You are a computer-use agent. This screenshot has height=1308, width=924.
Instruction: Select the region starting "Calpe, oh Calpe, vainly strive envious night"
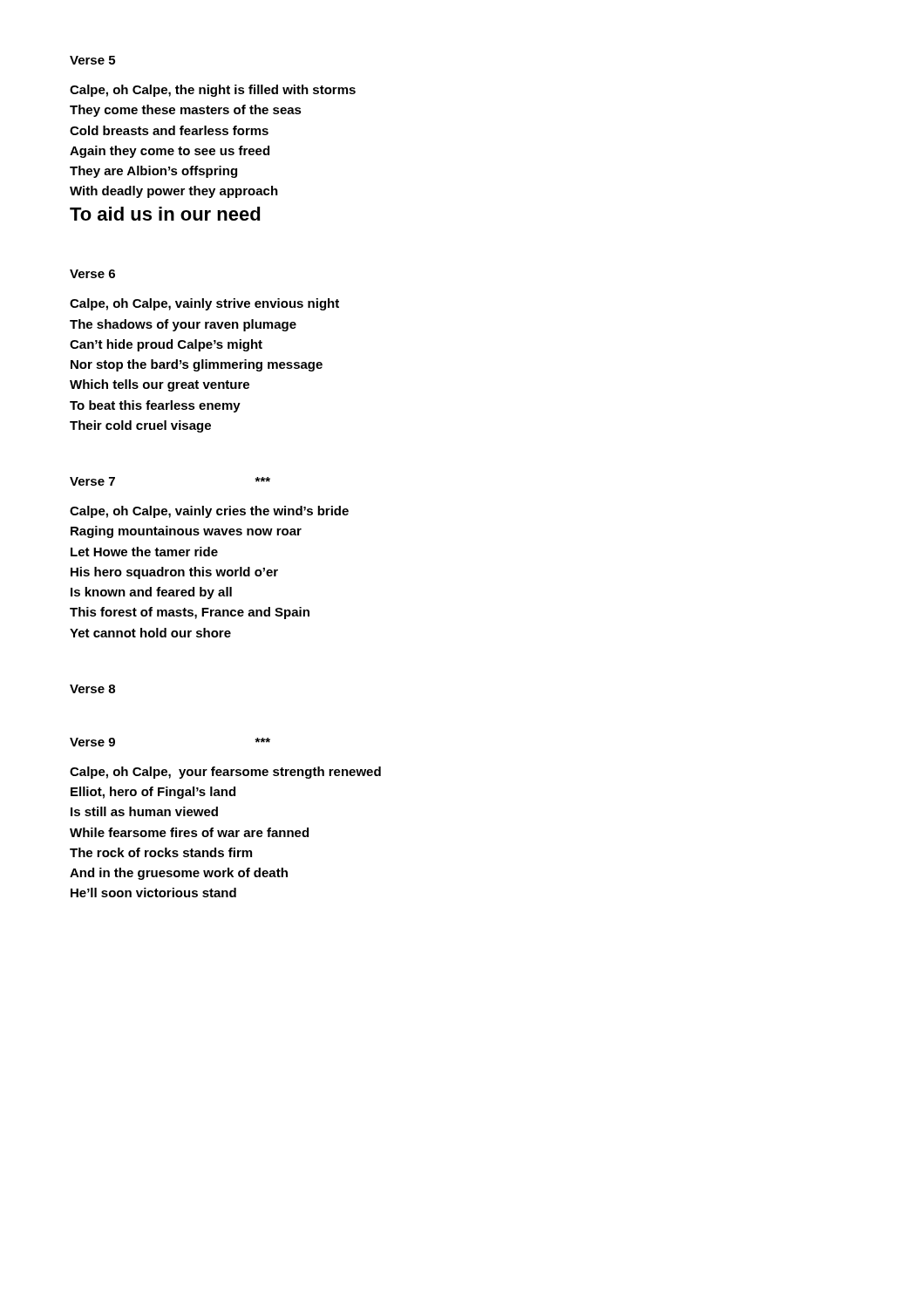click(205, 364)
